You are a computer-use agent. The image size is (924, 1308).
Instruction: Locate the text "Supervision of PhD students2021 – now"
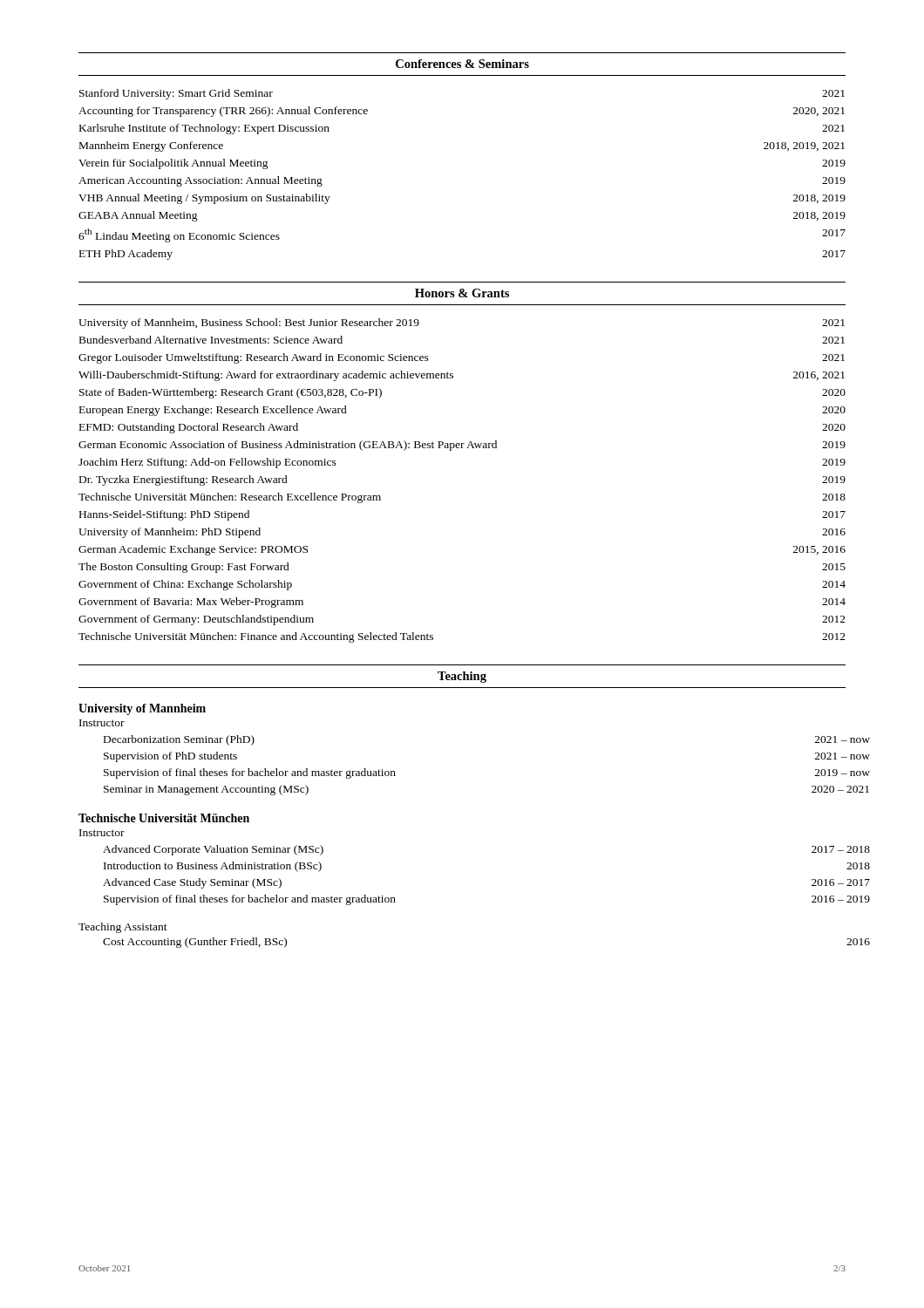[x=170, y=756]
